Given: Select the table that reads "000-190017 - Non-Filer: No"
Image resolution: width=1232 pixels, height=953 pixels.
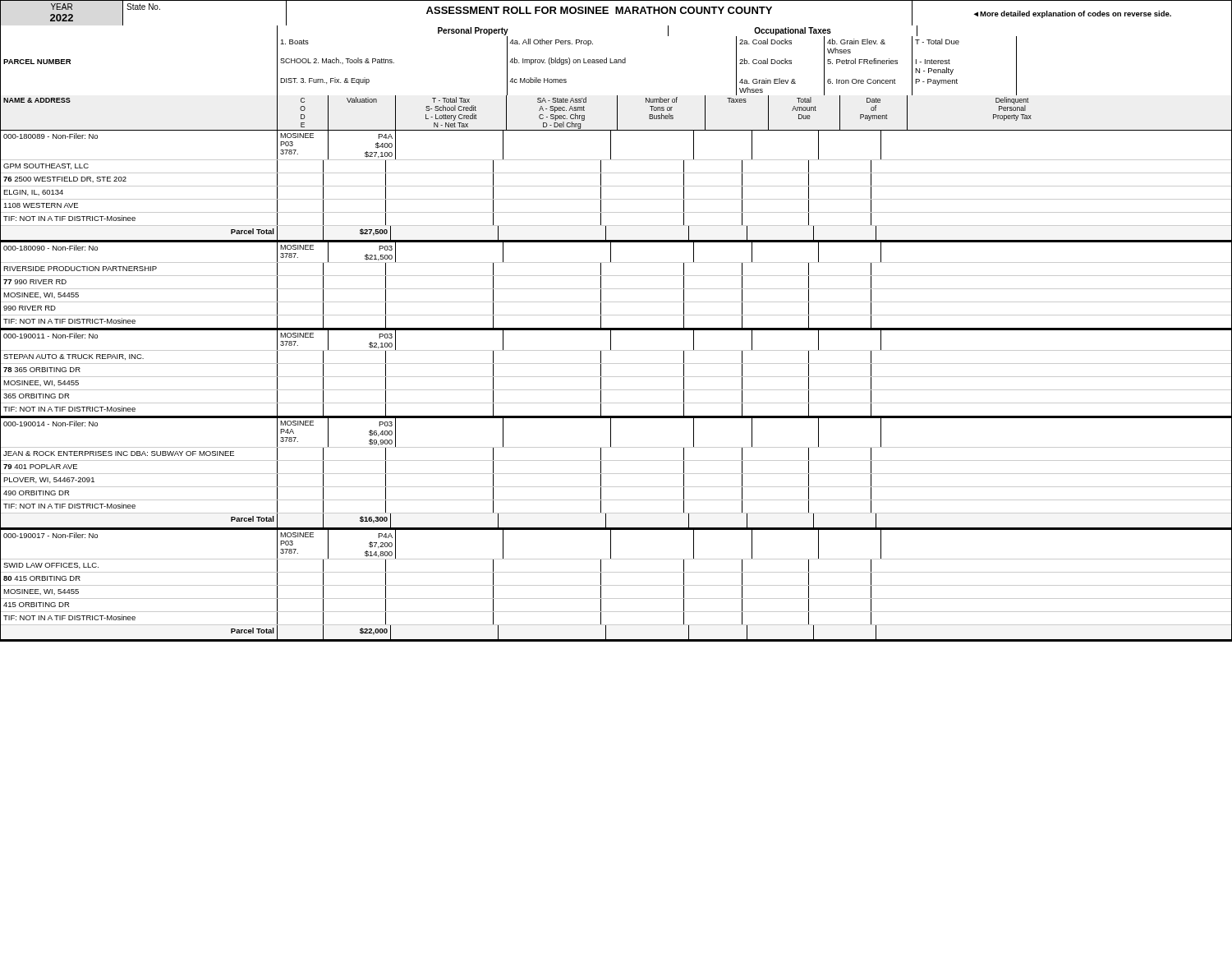Looking at the screenshot, I should coord(616,586).
